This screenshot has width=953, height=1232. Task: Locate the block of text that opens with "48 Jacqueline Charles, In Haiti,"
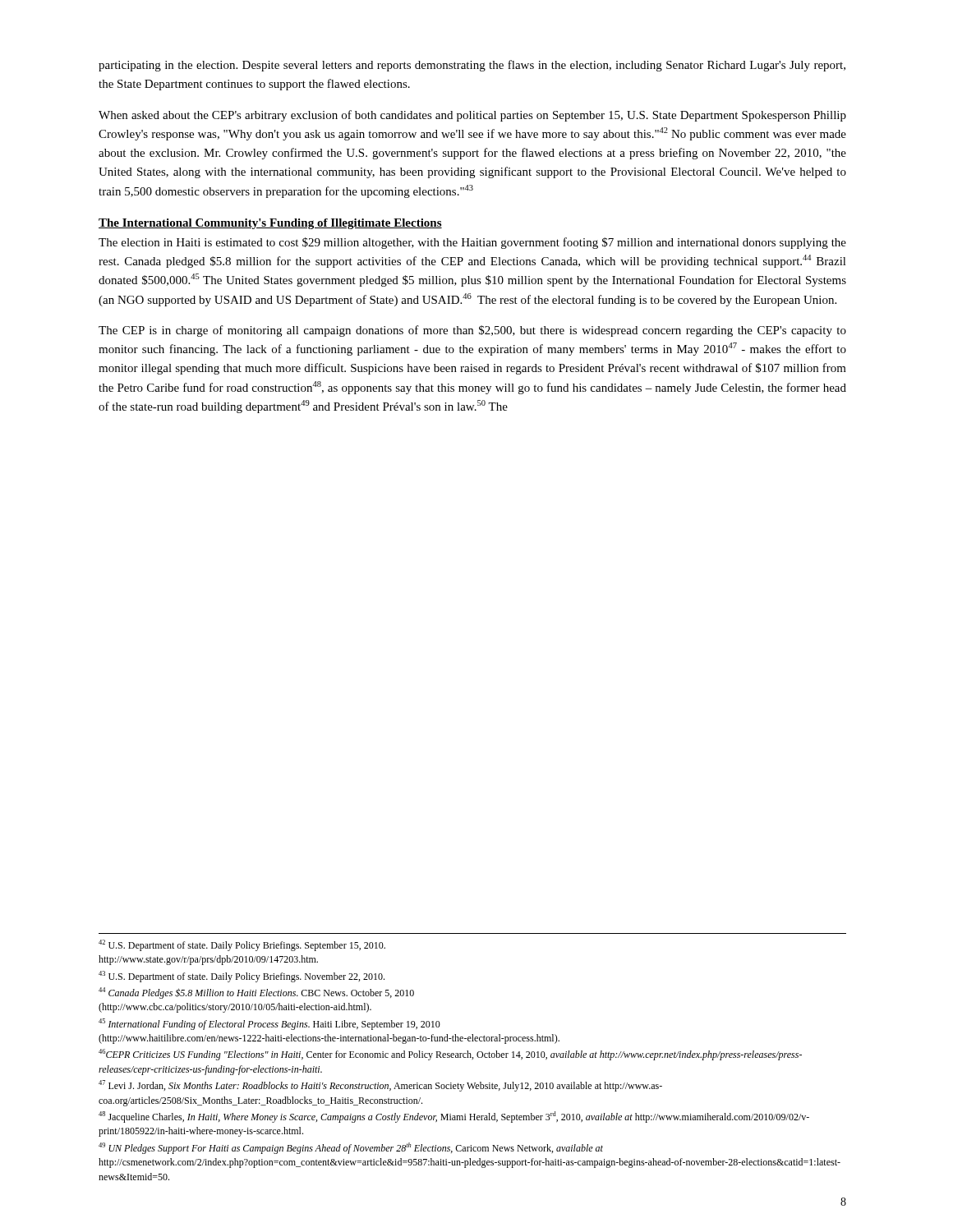point(454,1124)
